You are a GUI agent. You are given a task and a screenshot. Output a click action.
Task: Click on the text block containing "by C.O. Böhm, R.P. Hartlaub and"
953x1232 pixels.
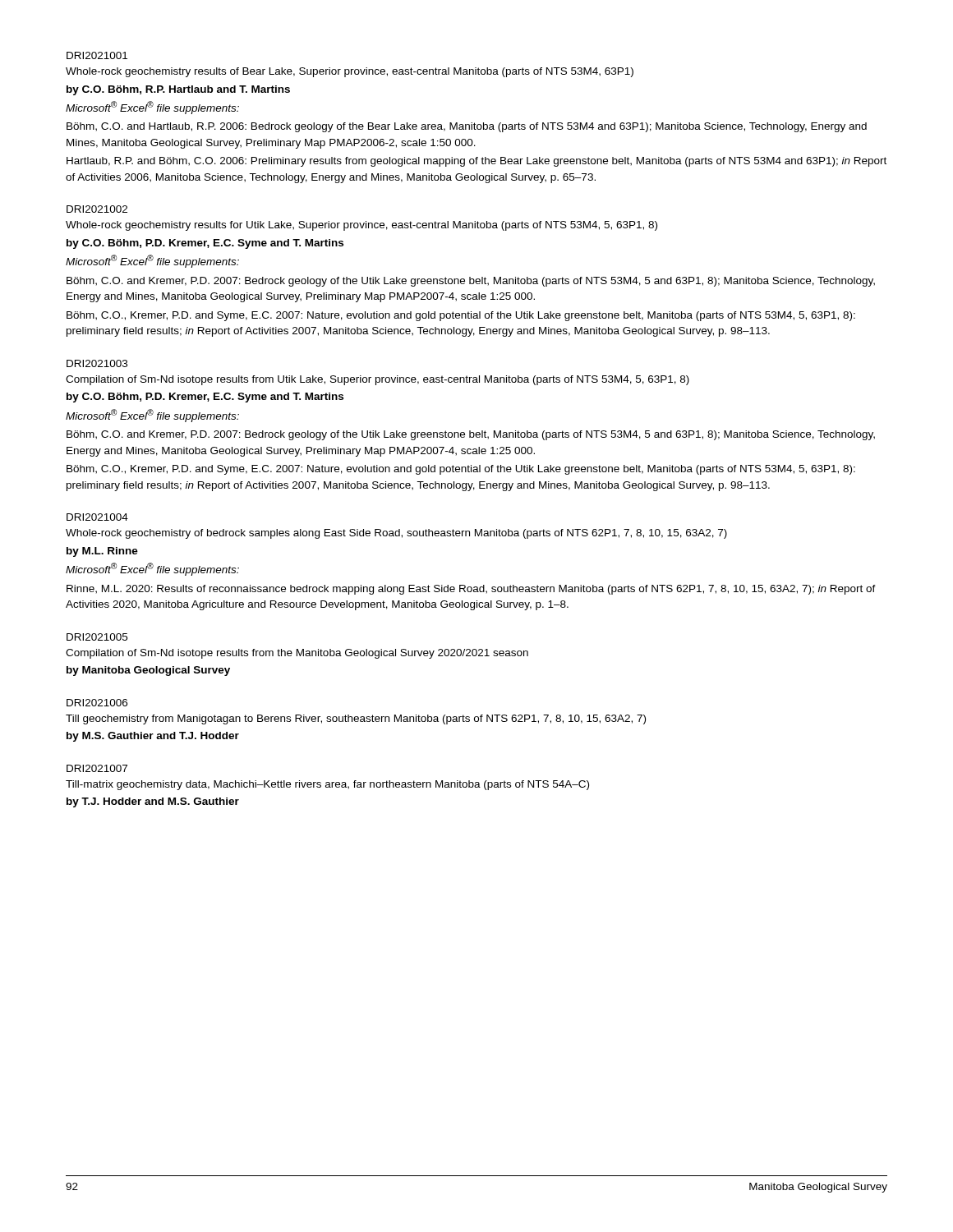coord(178,89)
